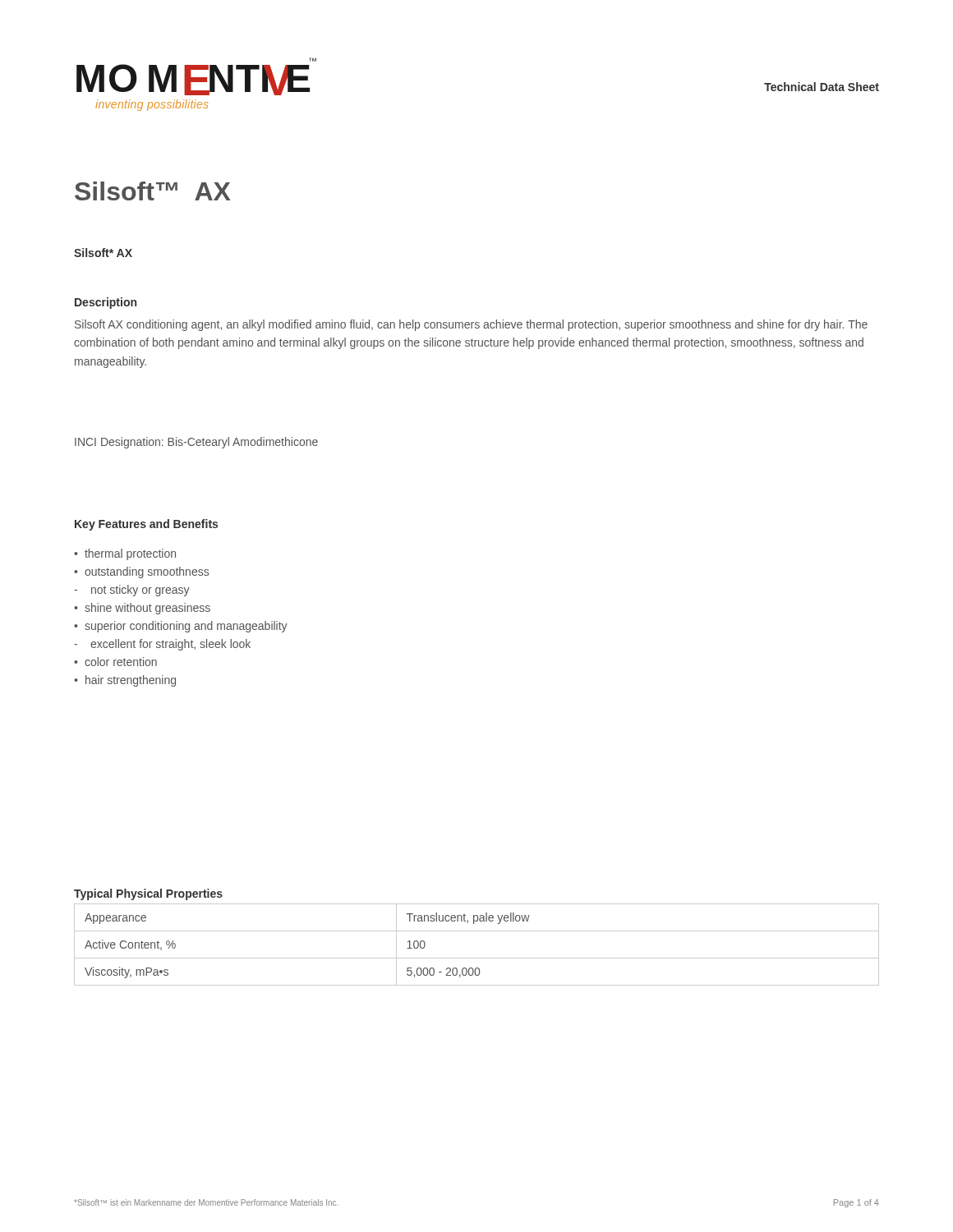Click where it says "• superior conditioning and manageability"
The height and width of the screenshot is (1232, 953).
click(x=181, y=626)
